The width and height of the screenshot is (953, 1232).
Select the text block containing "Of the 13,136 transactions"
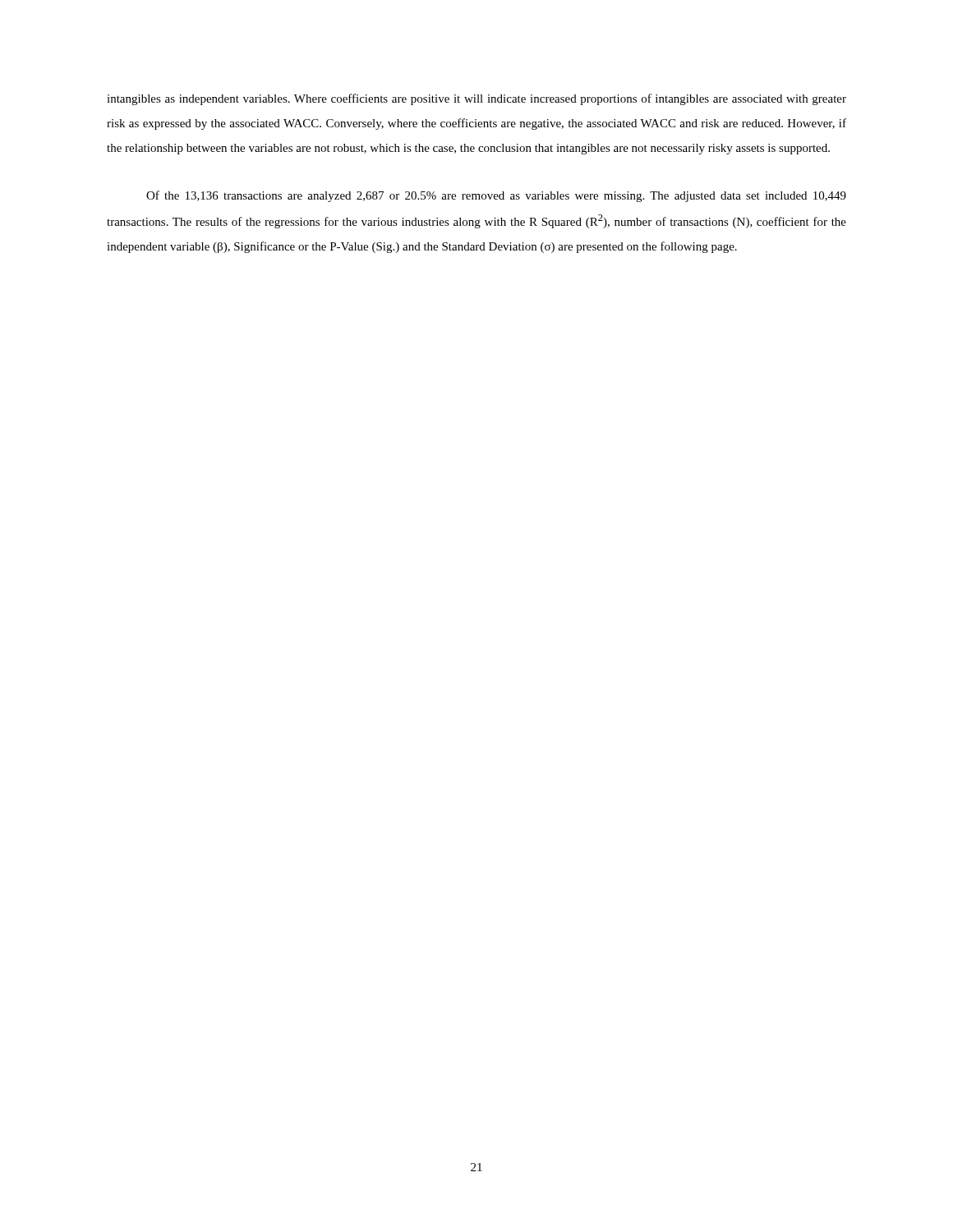(476, 221)
